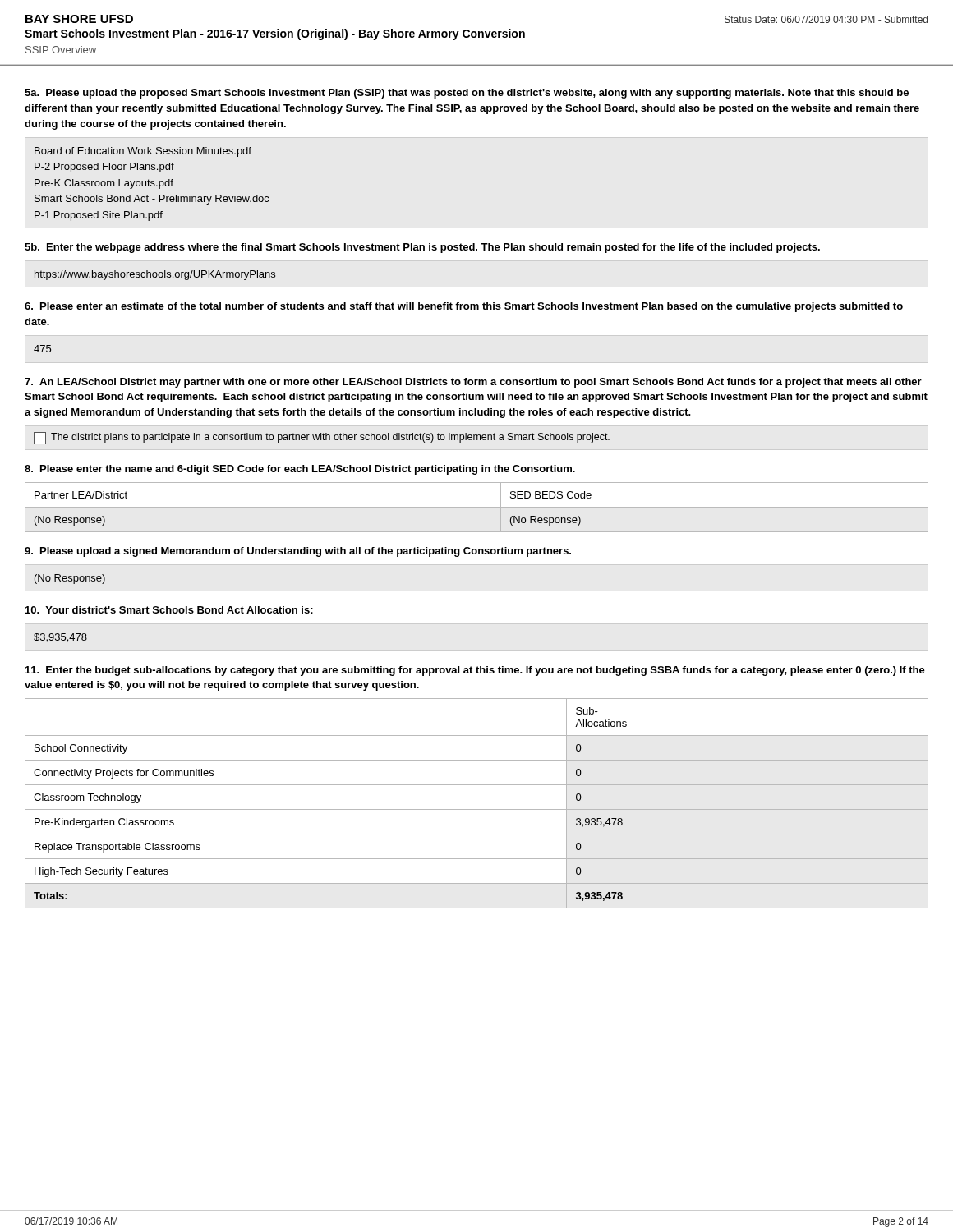Select the text block with the text "The district plans to"

(322, 438)
